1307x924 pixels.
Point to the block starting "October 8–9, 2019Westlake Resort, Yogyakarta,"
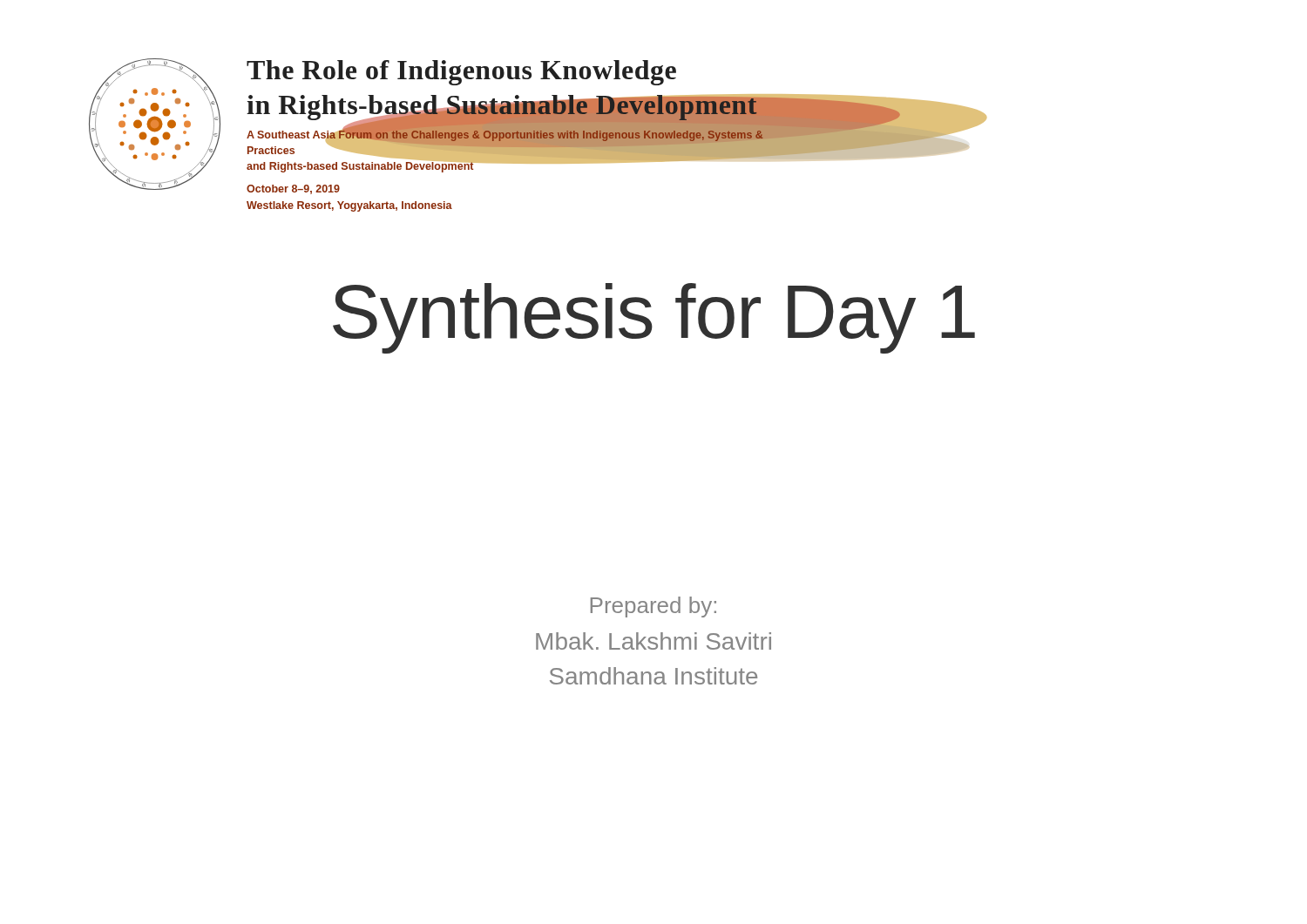[x=293, y=189]
